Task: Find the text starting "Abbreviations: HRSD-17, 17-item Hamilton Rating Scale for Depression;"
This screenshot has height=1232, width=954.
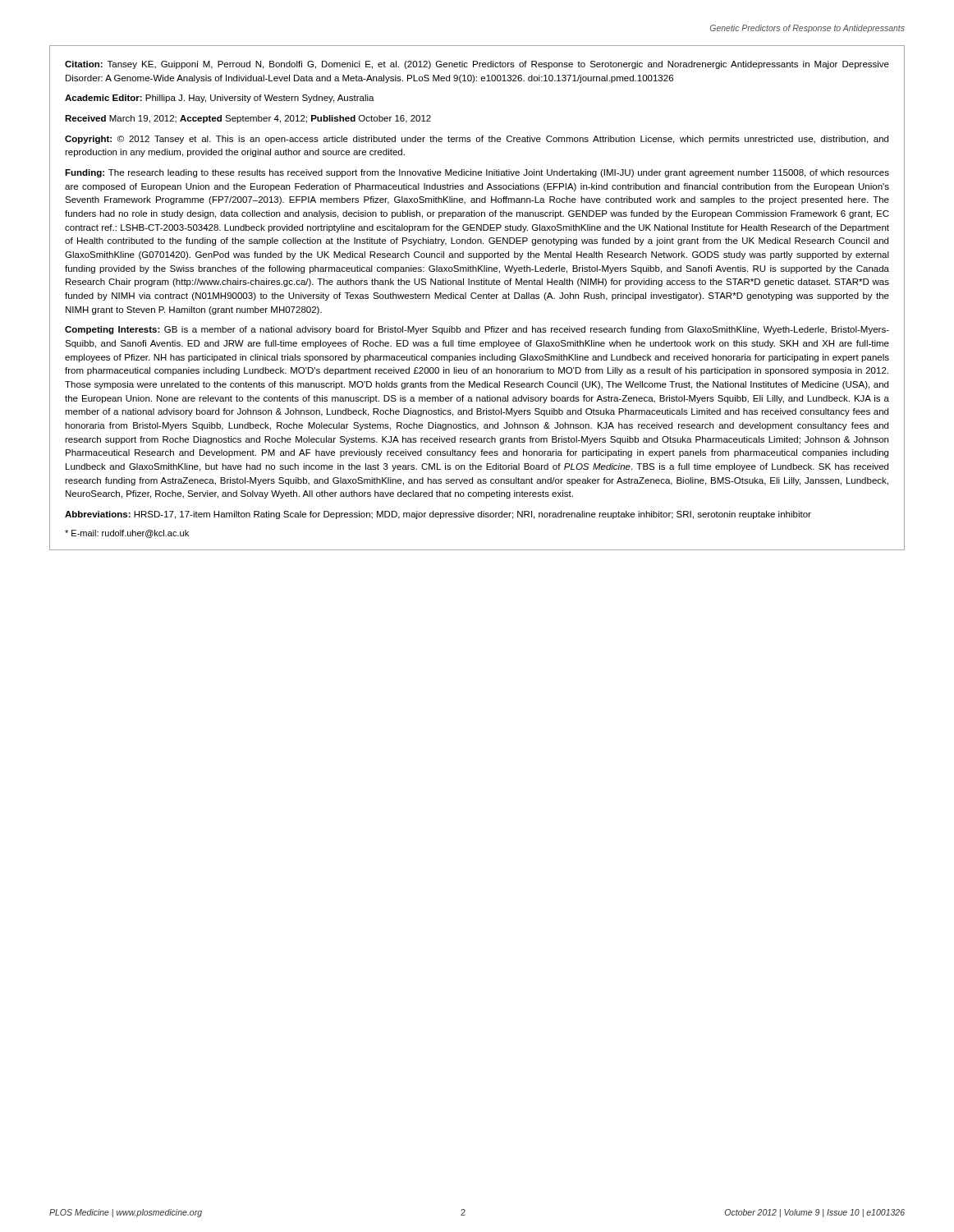Action: pos(438,514)
